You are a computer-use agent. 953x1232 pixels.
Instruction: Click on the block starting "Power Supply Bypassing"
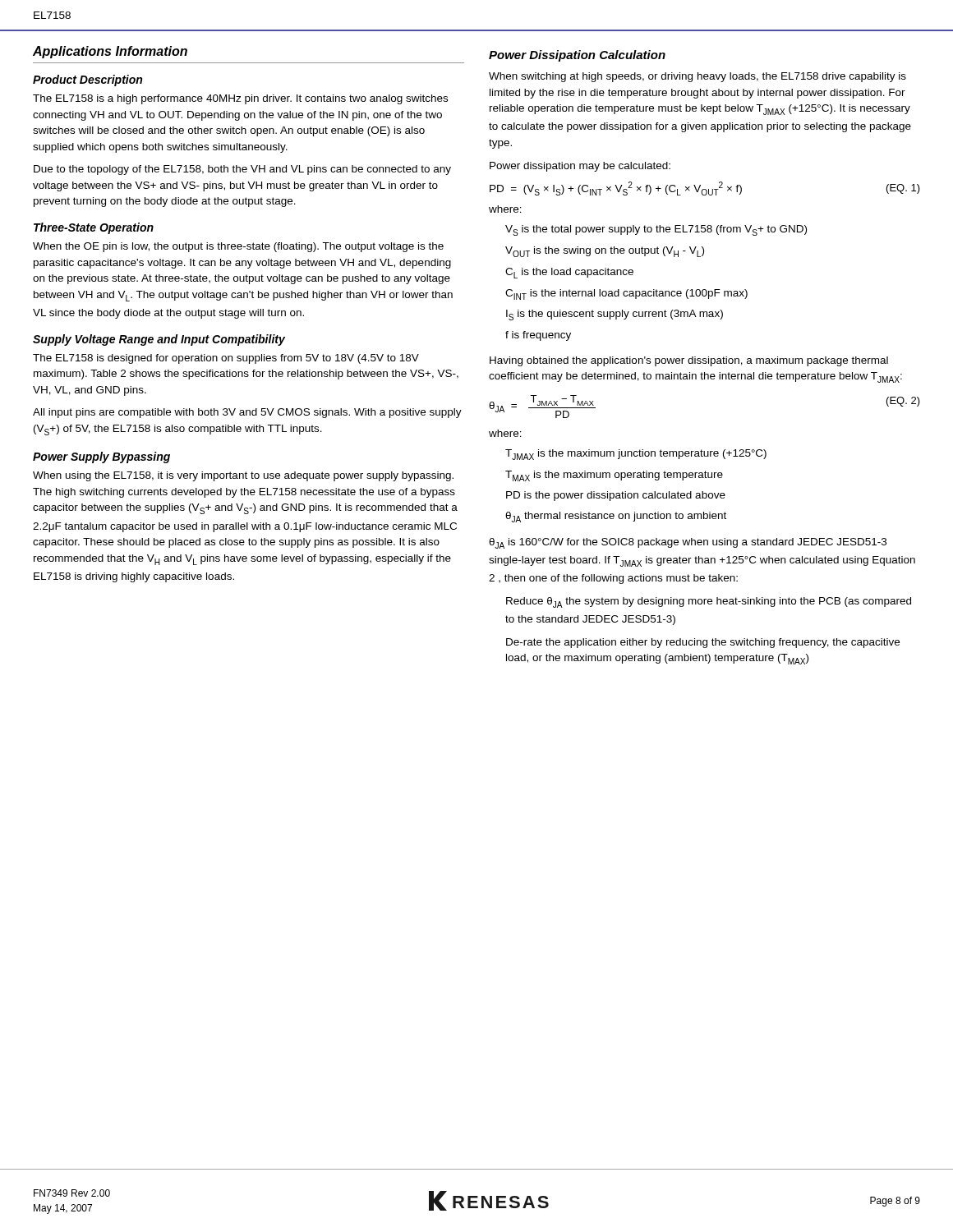pyautogui.click(x=102, y=457)
